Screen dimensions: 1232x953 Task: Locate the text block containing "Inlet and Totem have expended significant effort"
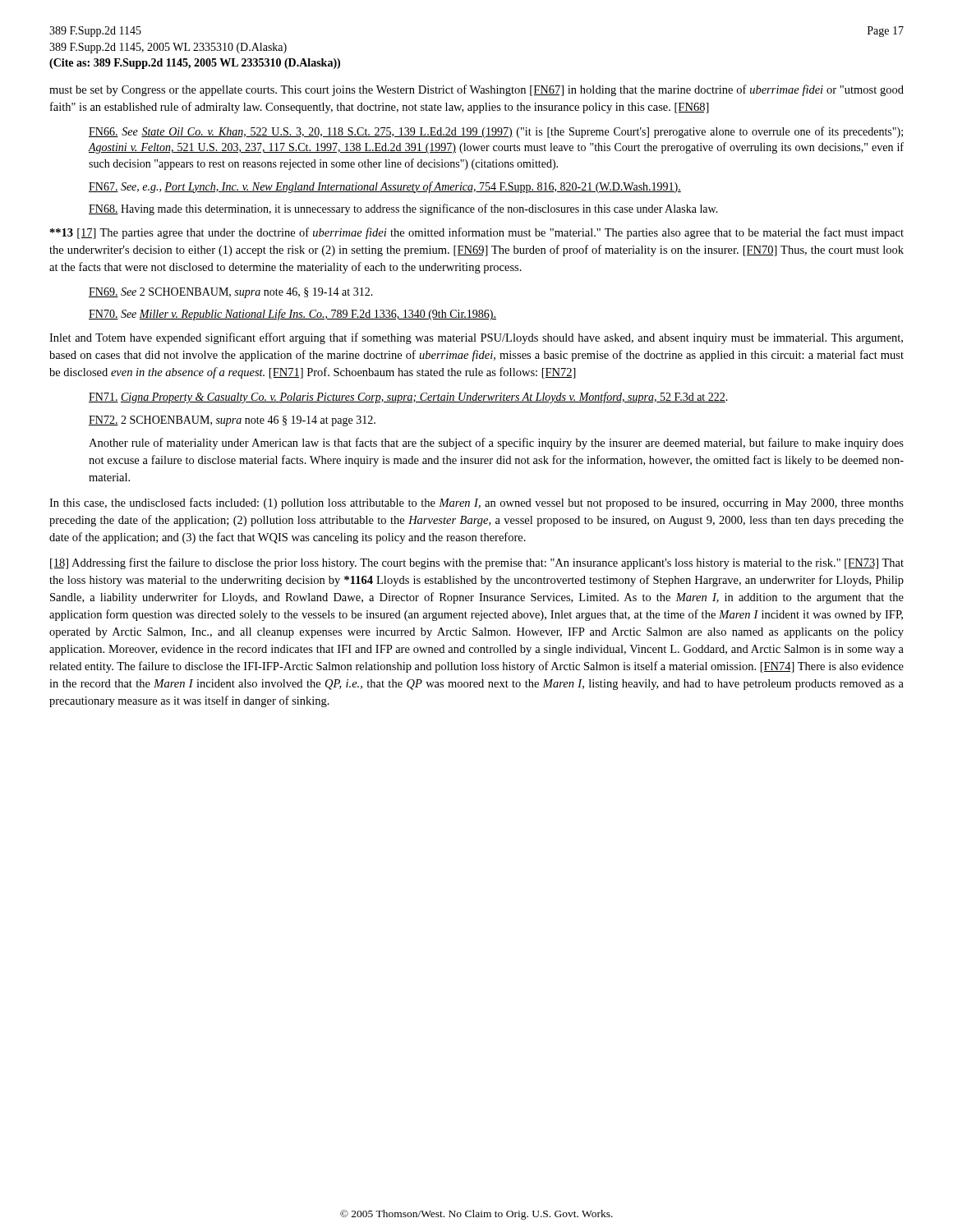(x=476, y=355)
